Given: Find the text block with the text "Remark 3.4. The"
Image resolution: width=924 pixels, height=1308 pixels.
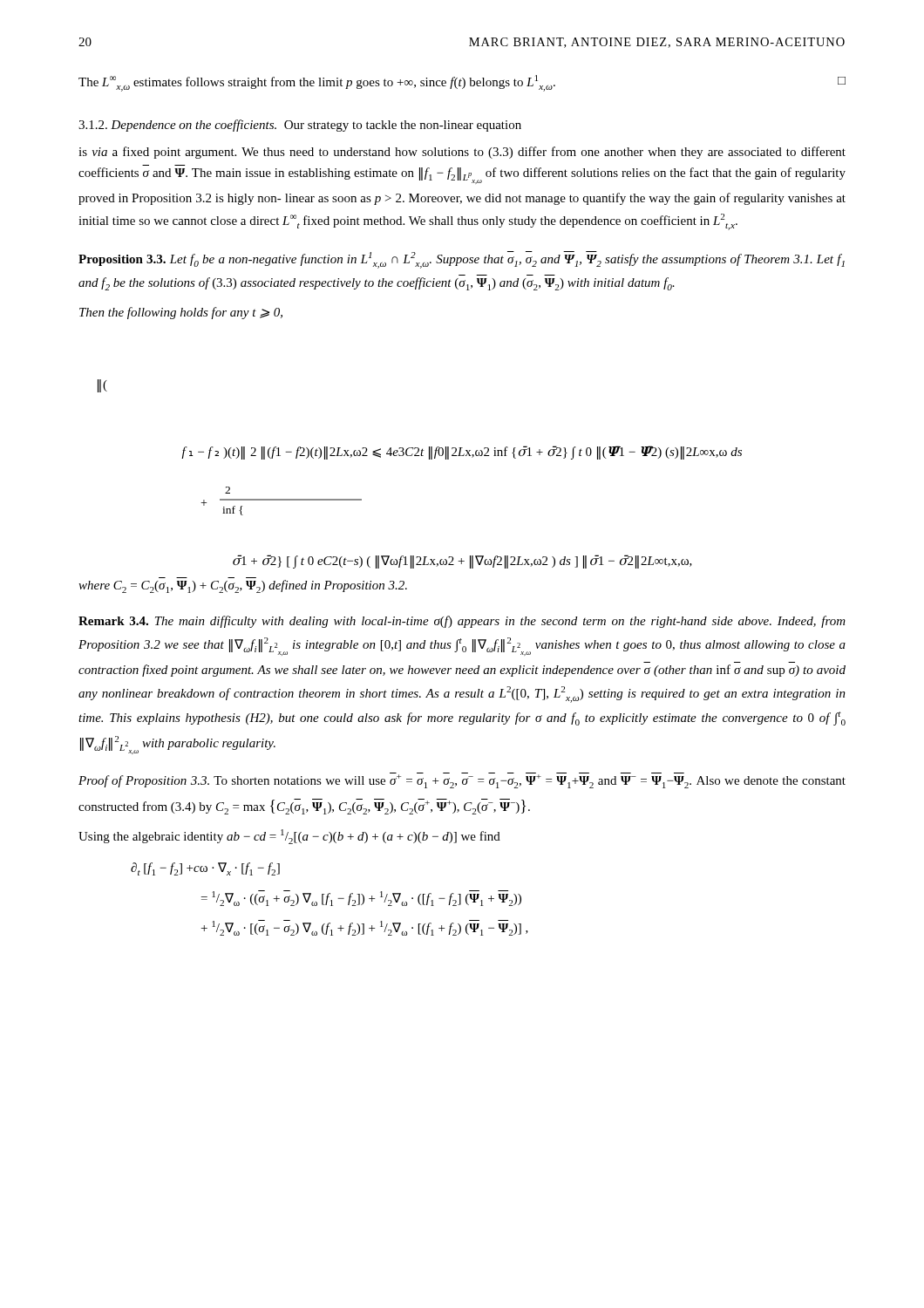Looking at the screenshot, I should point(462,685).
